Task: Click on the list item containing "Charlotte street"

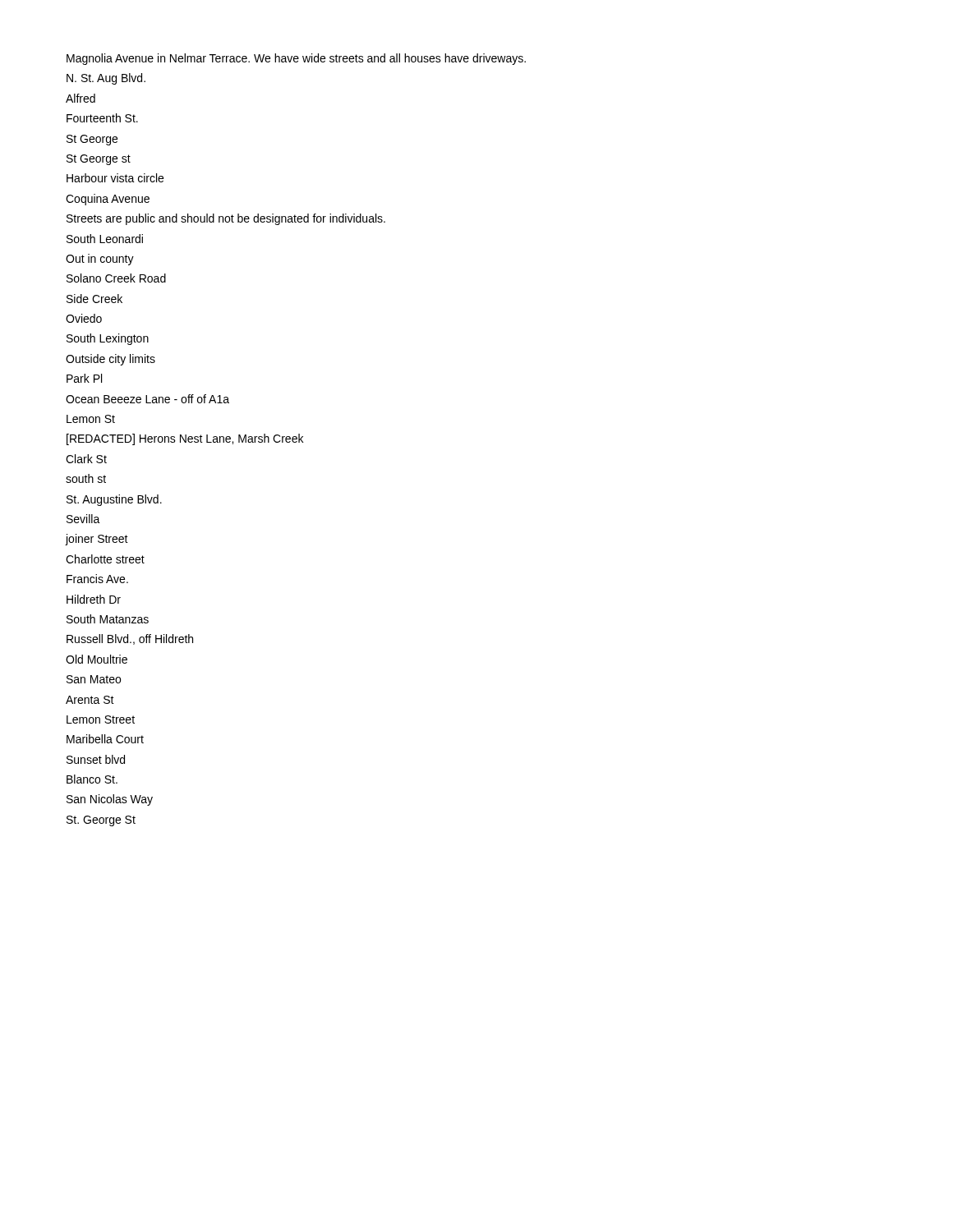Action: pyautogui.click(x=105, y=559)
